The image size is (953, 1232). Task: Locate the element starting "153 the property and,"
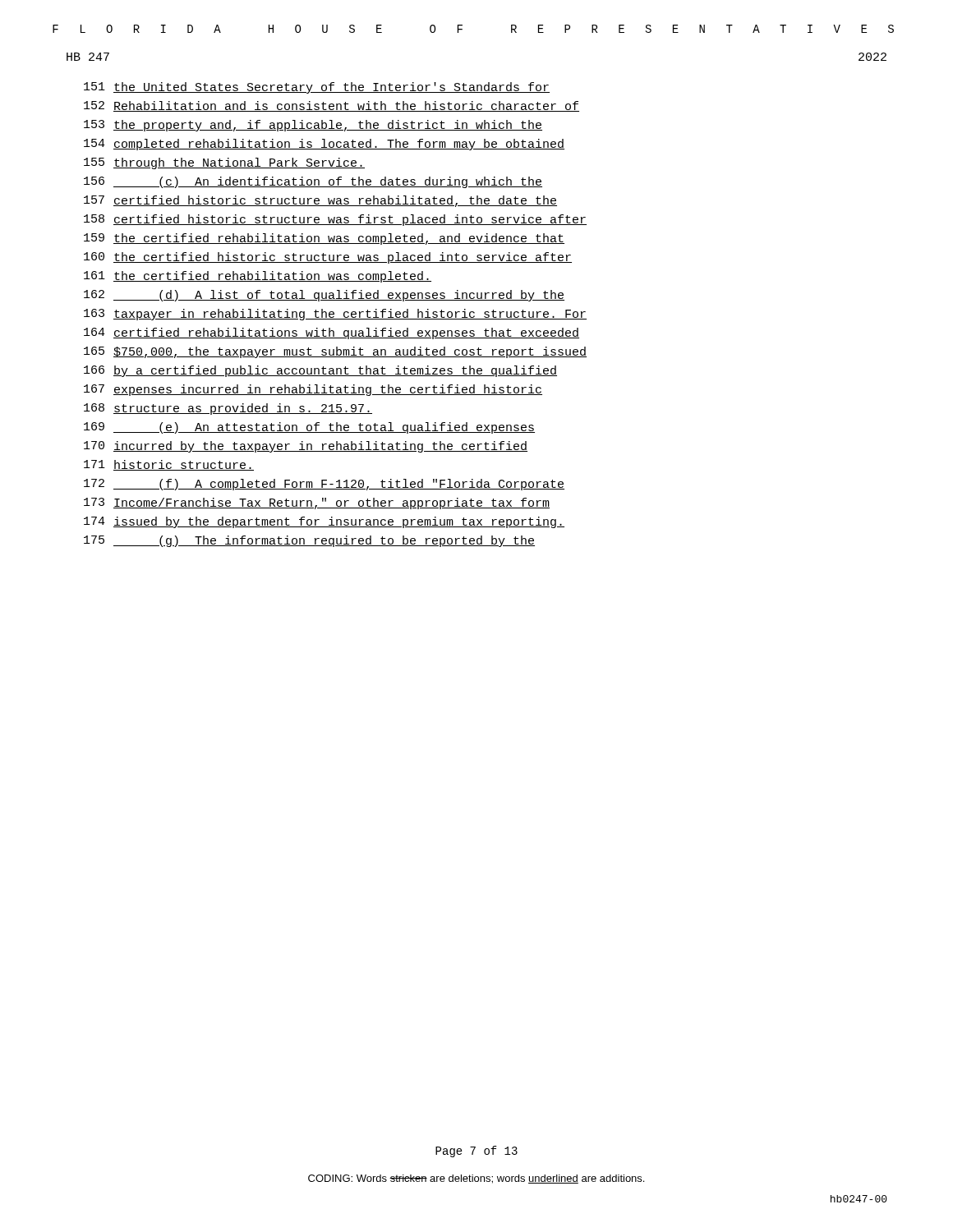476,126
